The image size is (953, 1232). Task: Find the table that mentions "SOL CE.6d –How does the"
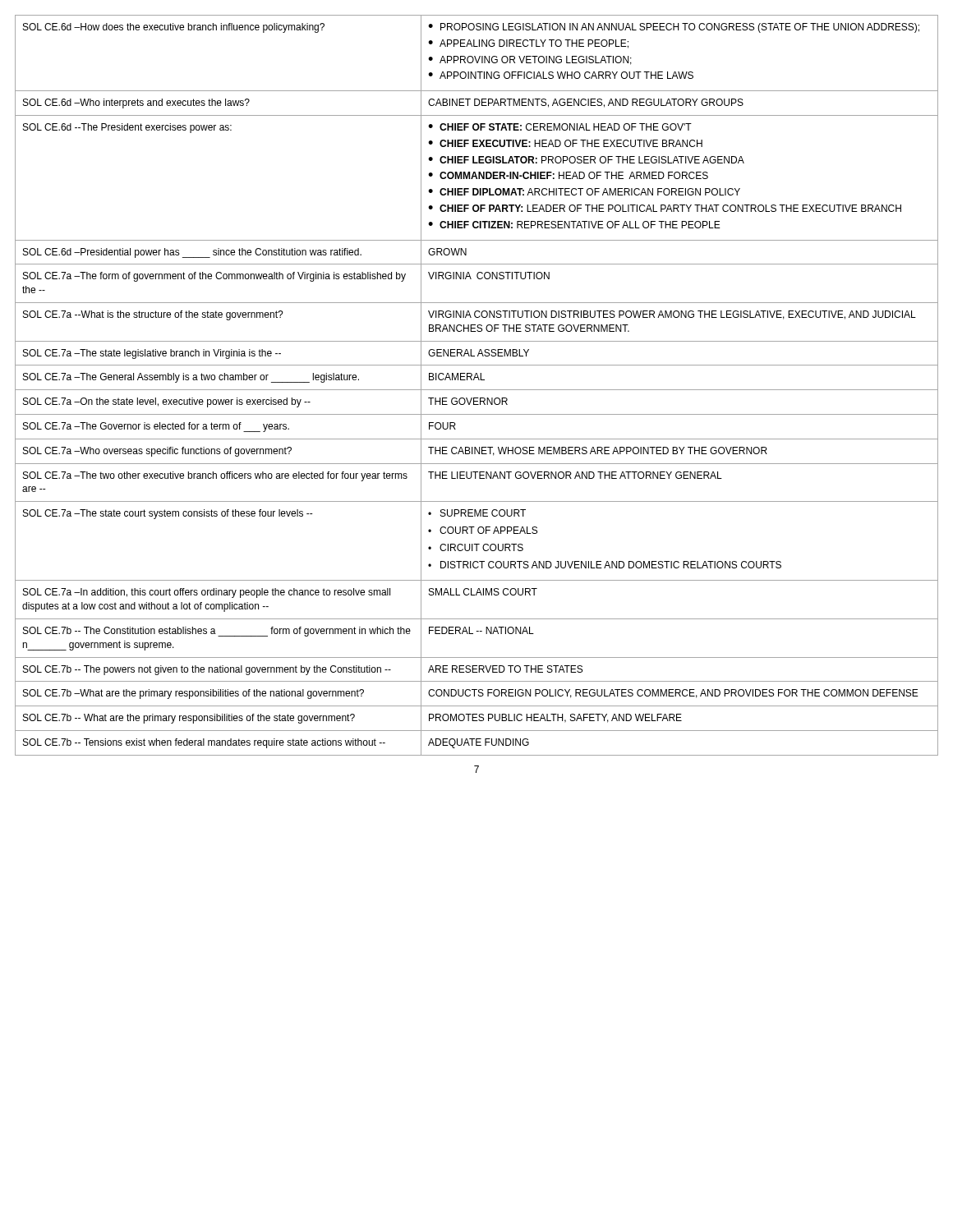476,385
